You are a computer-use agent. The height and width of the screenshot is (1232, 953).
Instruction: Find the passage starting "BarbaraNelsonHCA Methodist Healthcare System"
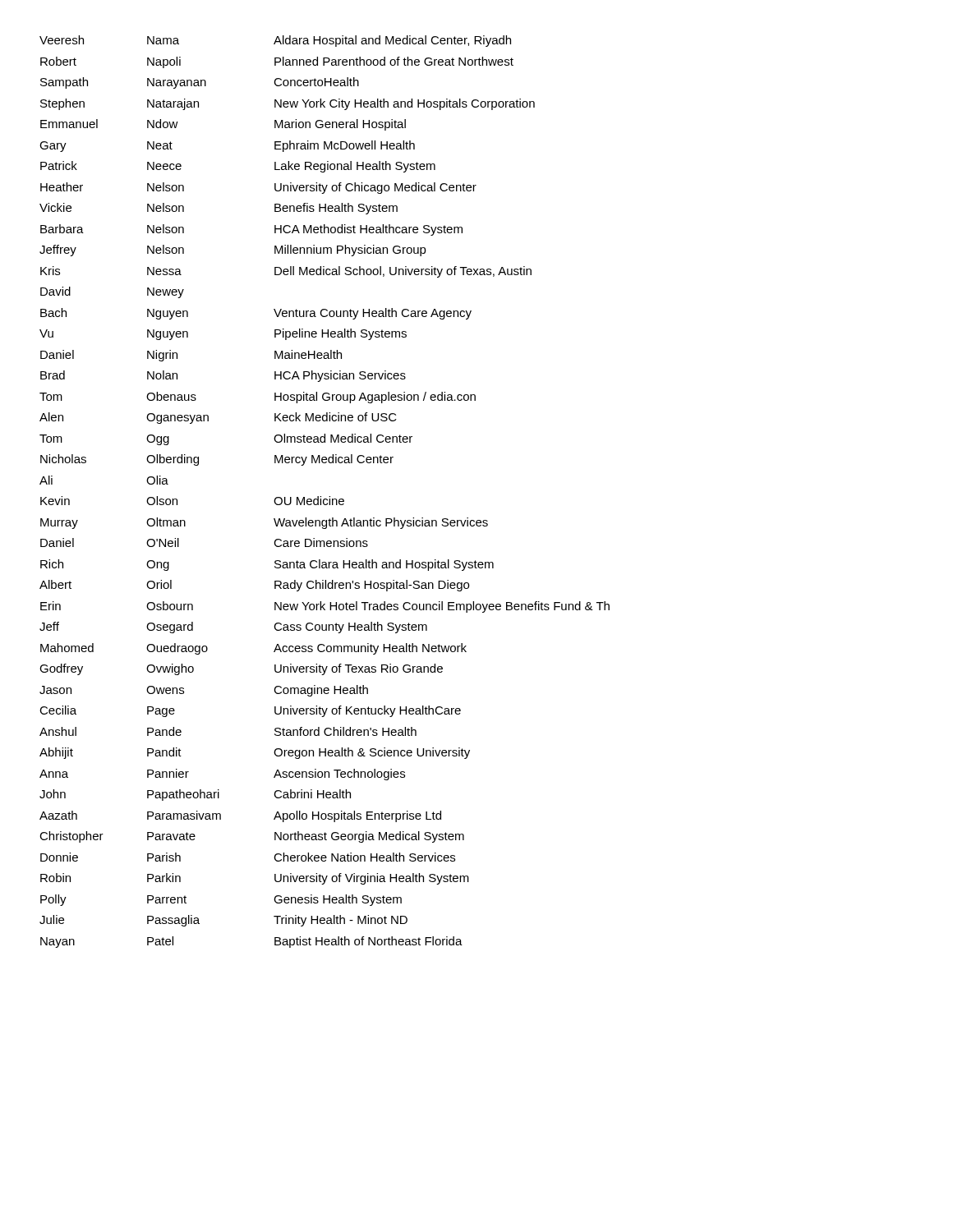click(x=60, y=230)
